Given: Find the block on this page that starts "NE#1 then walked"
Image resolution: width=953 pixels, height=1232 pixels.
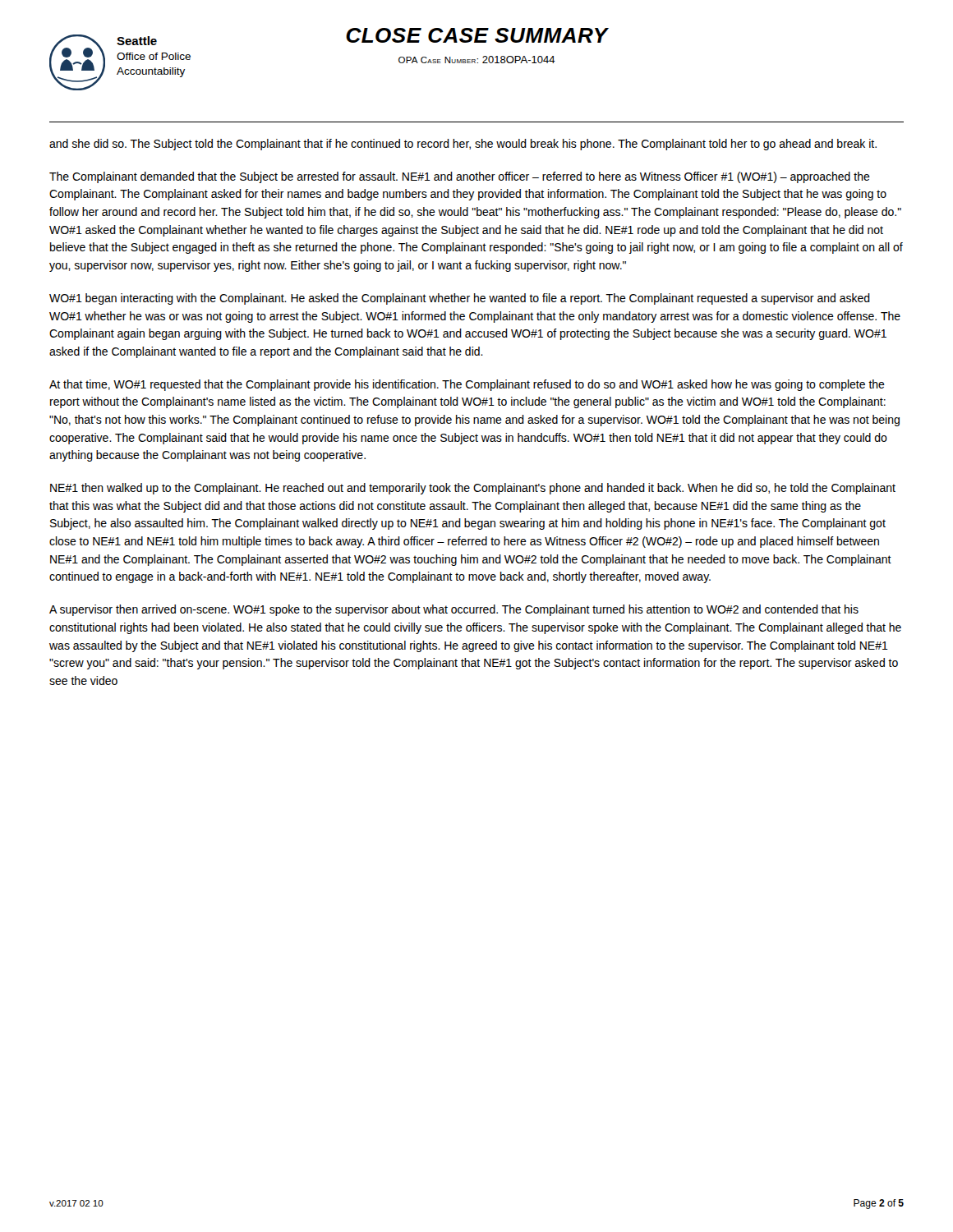Looking at the screenshot, I should (x=472, y=532).
